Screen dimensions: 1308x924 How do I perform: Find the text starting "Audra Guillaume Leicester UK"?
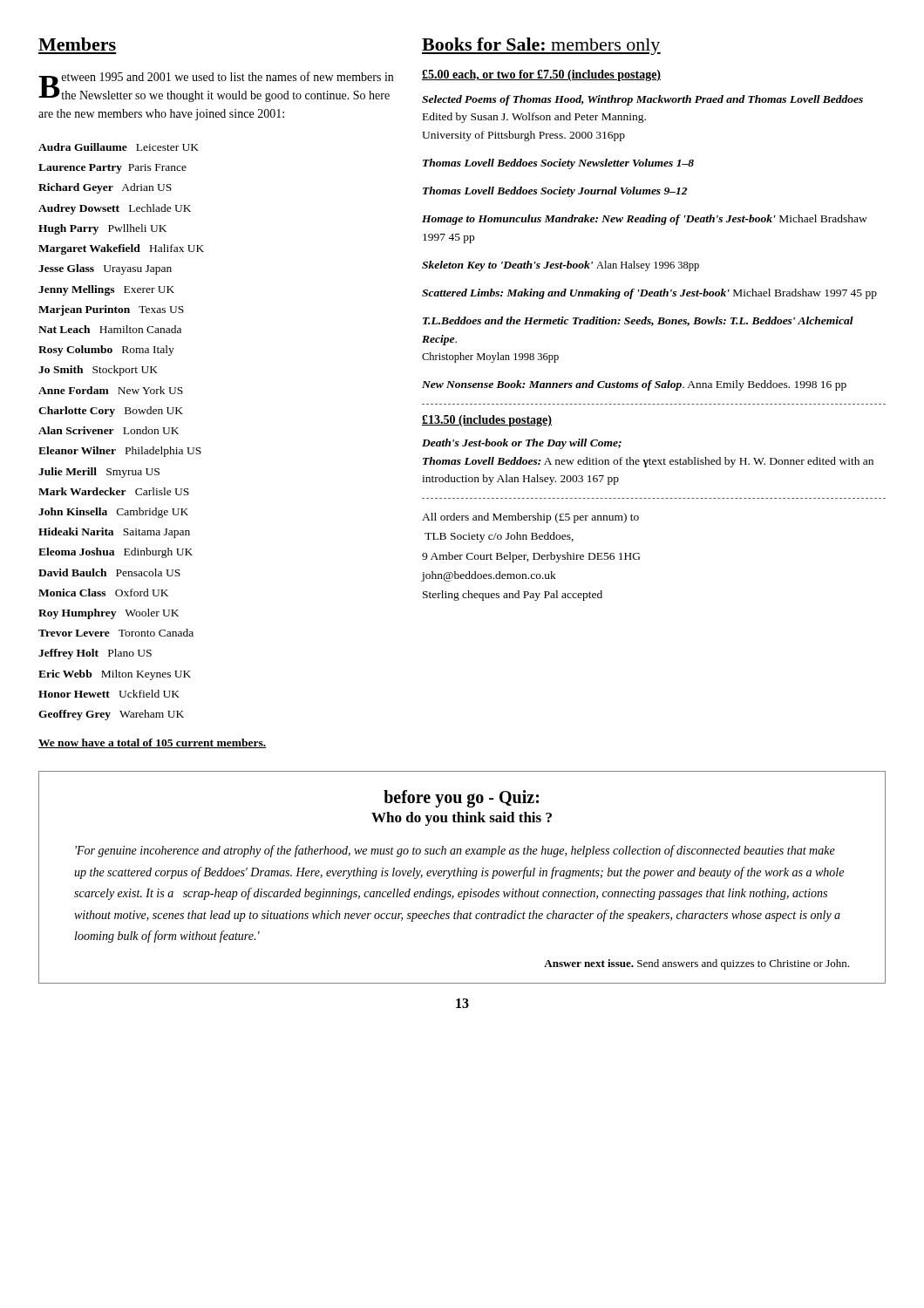(119, 147)
